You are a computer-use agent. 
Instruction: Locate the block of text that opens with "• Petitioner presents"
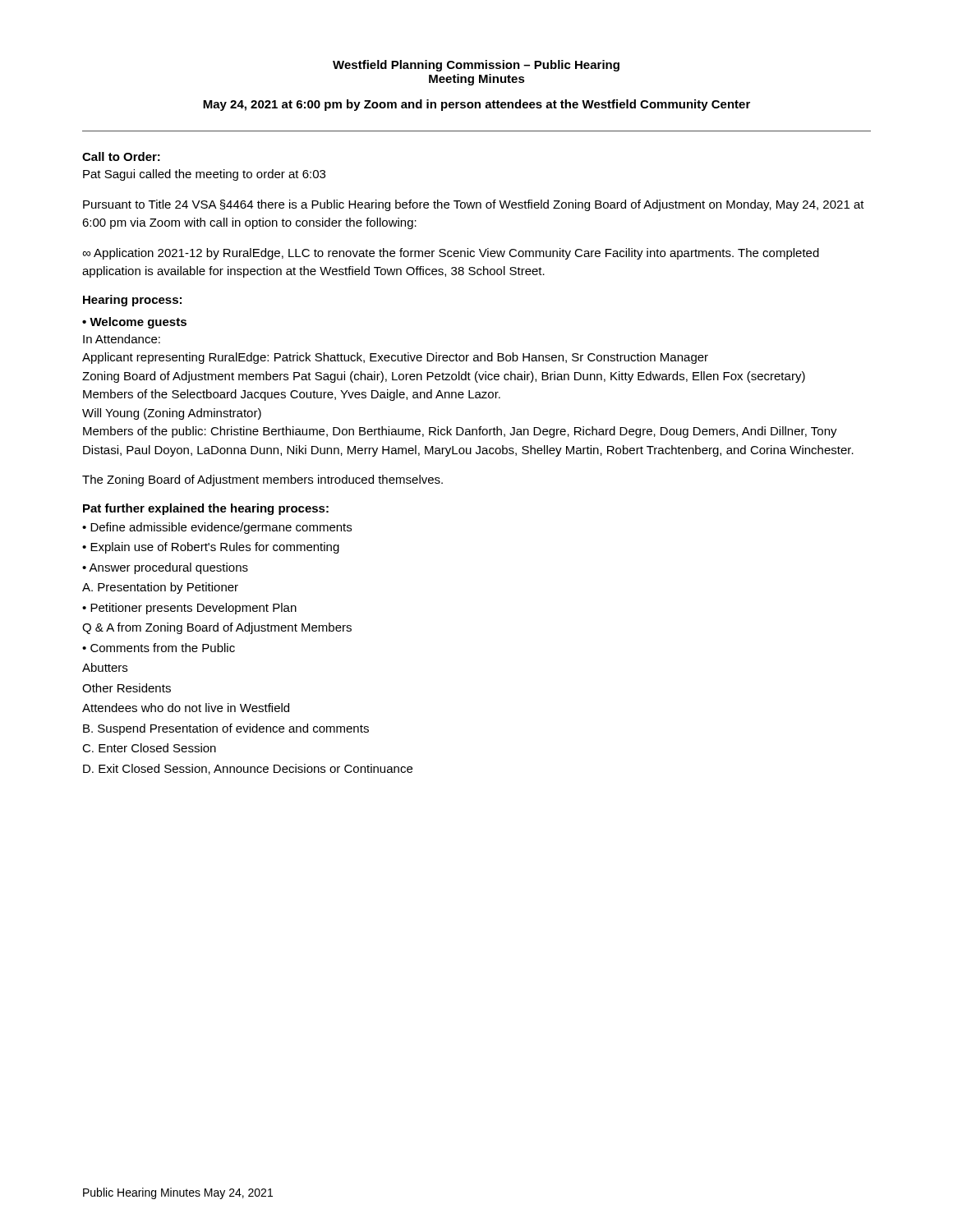[x=189, y=607]
